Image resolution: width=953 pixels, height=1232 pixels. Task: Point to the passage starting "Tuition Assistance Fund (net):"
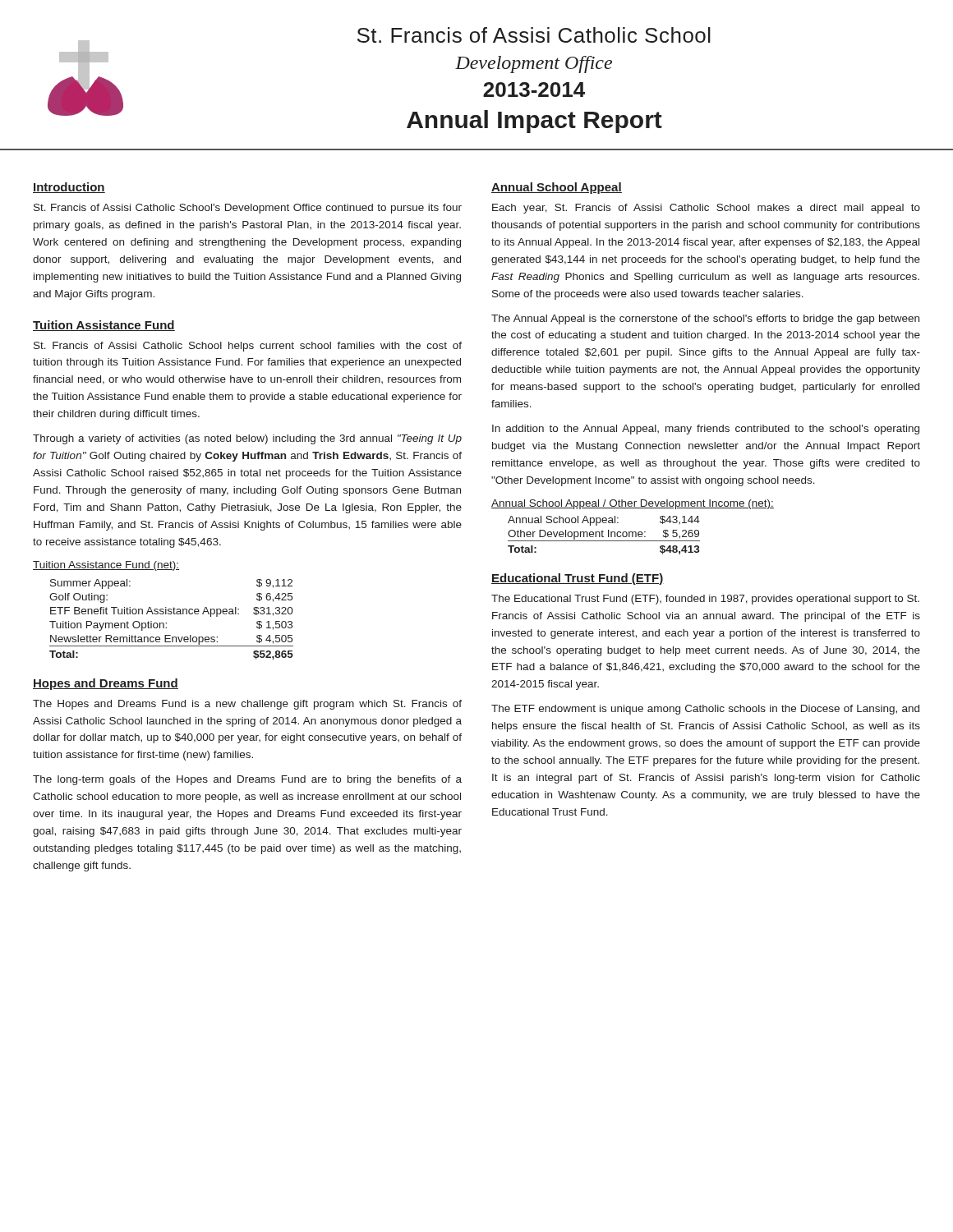[x=106, y=564]
